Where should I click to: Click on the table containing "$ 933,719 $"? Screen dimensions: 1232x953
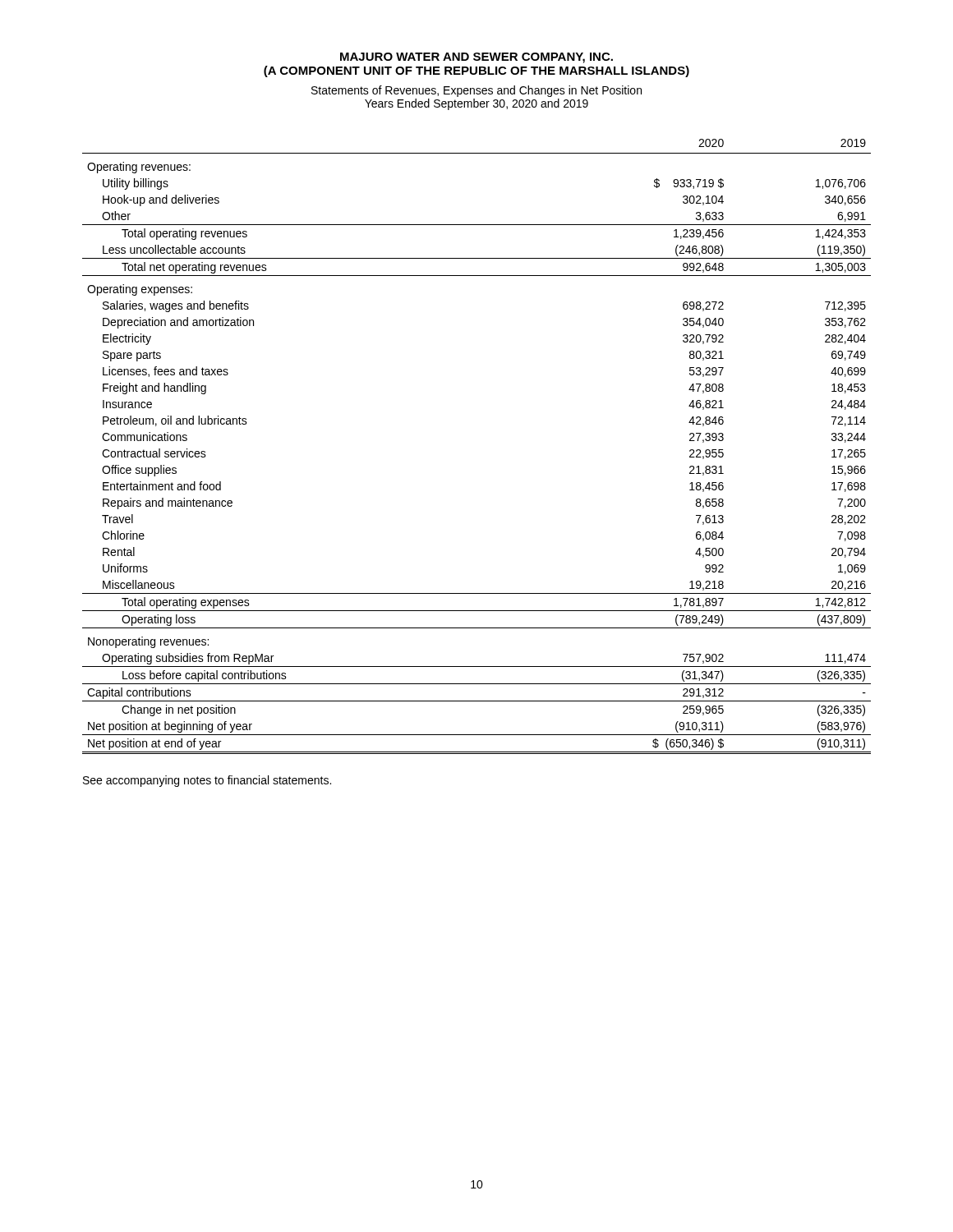coord(476,444)
